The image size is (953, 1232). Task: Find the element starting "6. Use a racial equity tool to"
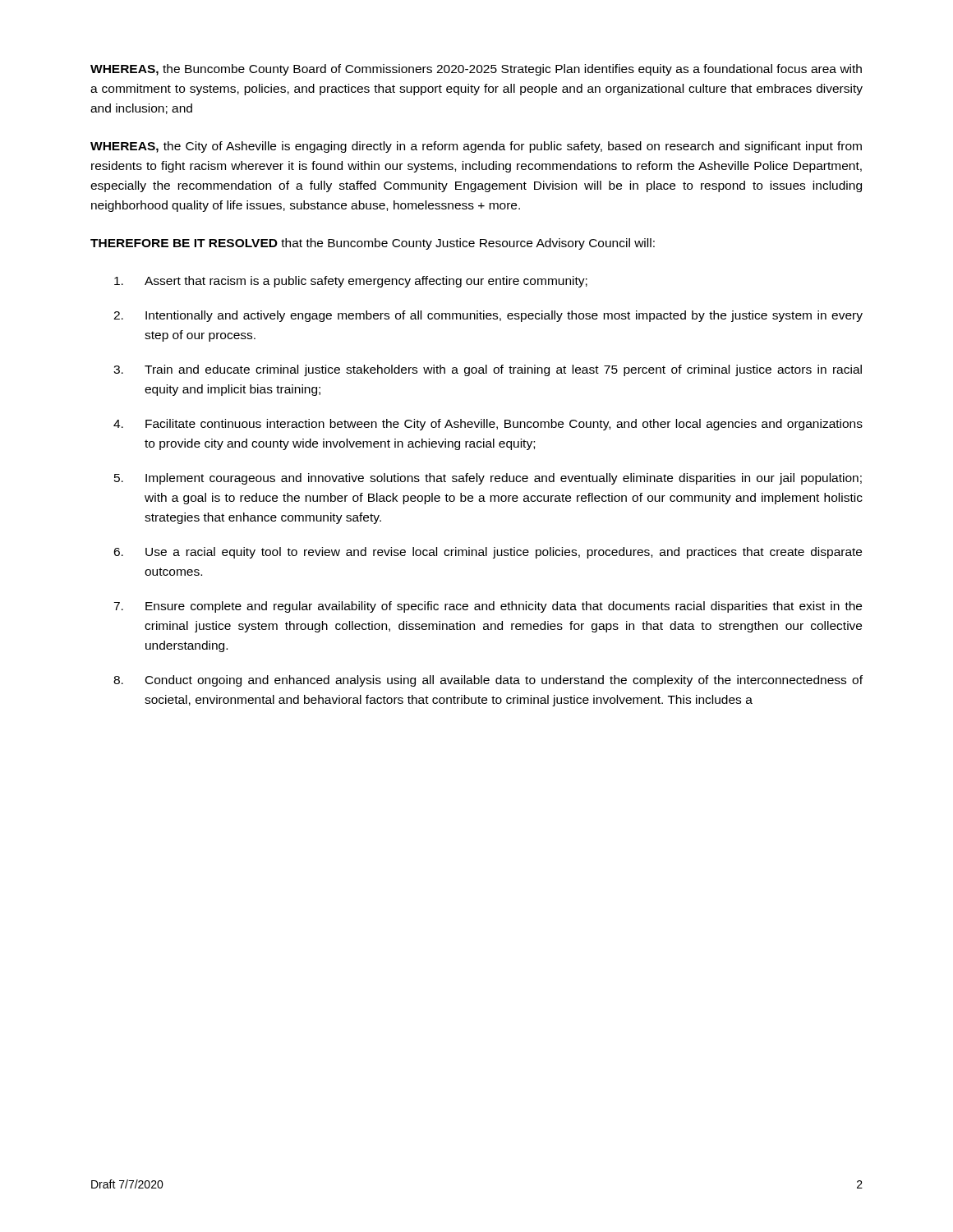[x=476, y=562]
